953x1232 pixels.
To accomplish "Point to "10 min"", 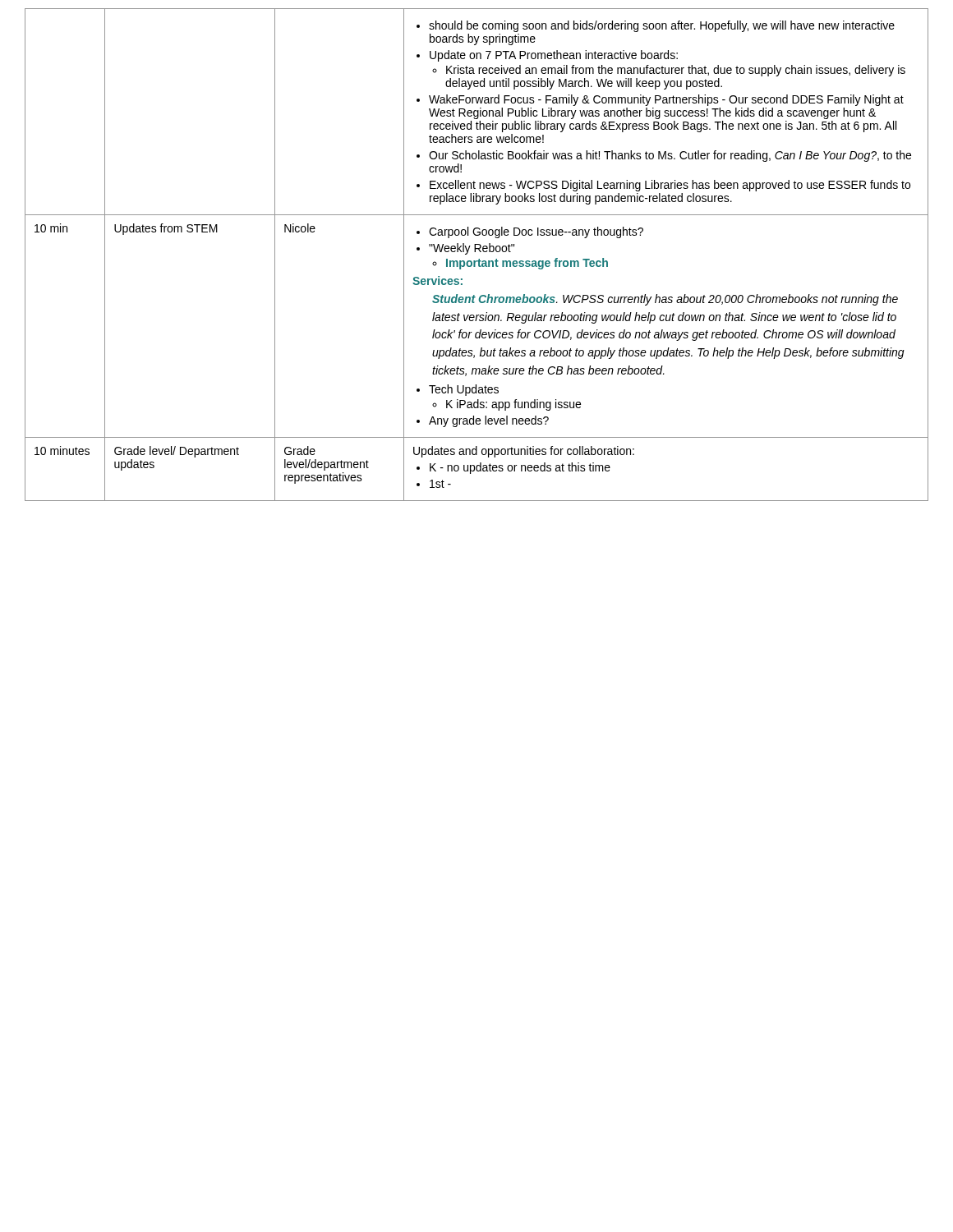I will point(51,228).
